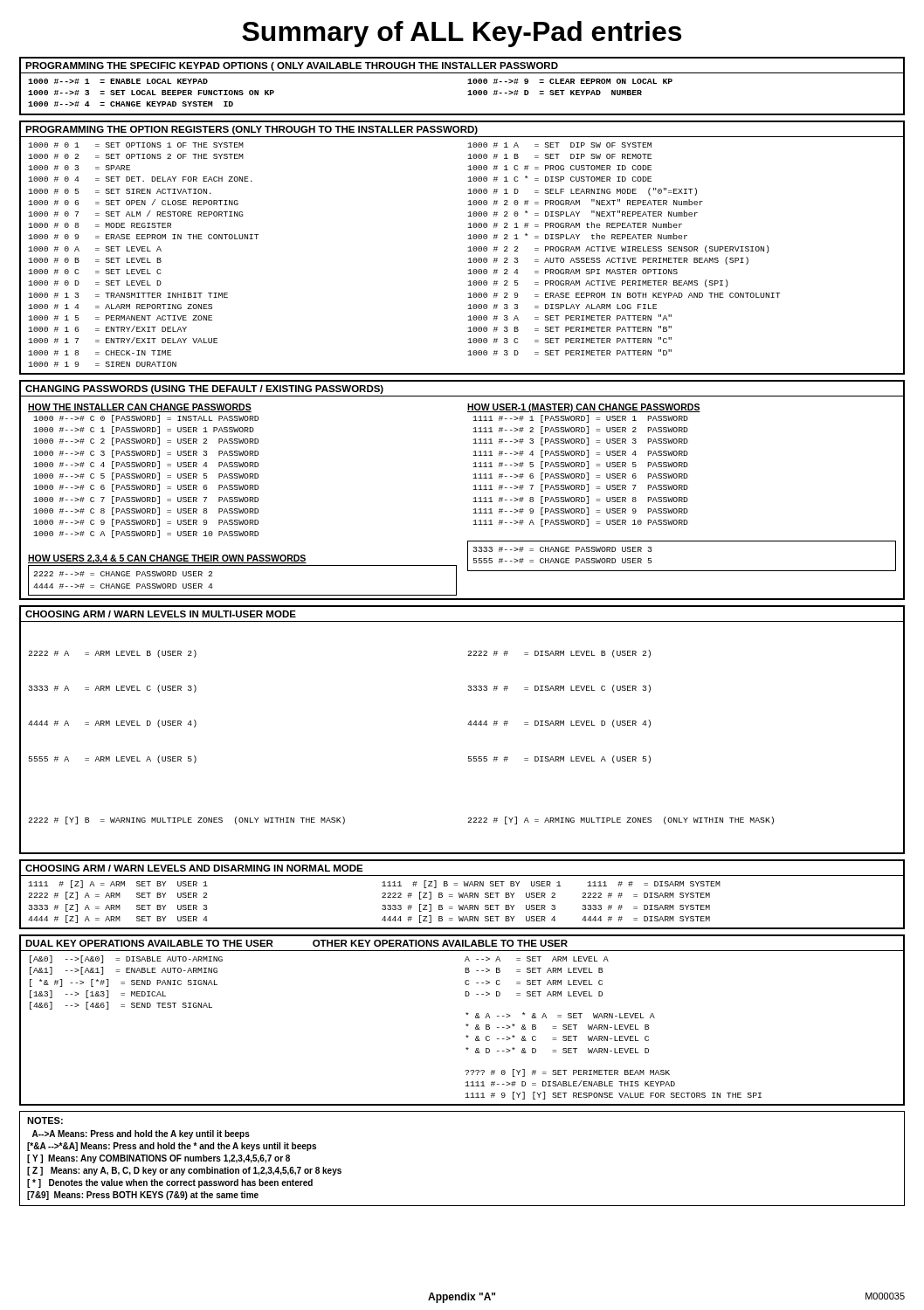Navigate to the passage starting "[ * ] Denotes the value when"
This screenshot has width=924, height=1310.
(x=170, y=1183)
